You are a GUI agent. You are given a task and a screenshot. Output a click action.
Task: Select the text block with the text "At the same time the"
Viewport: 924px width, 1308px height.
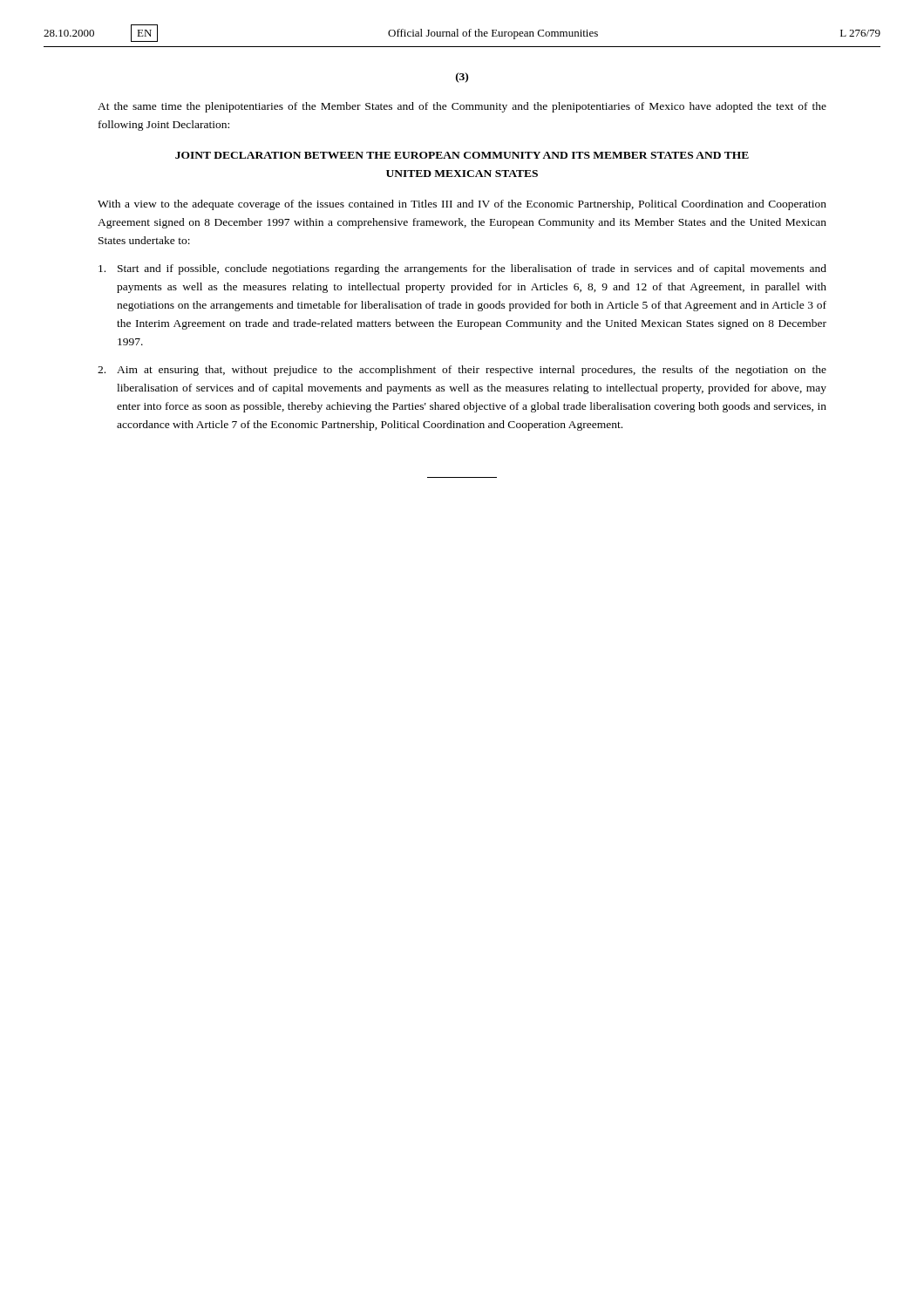(x=462, y=115)
